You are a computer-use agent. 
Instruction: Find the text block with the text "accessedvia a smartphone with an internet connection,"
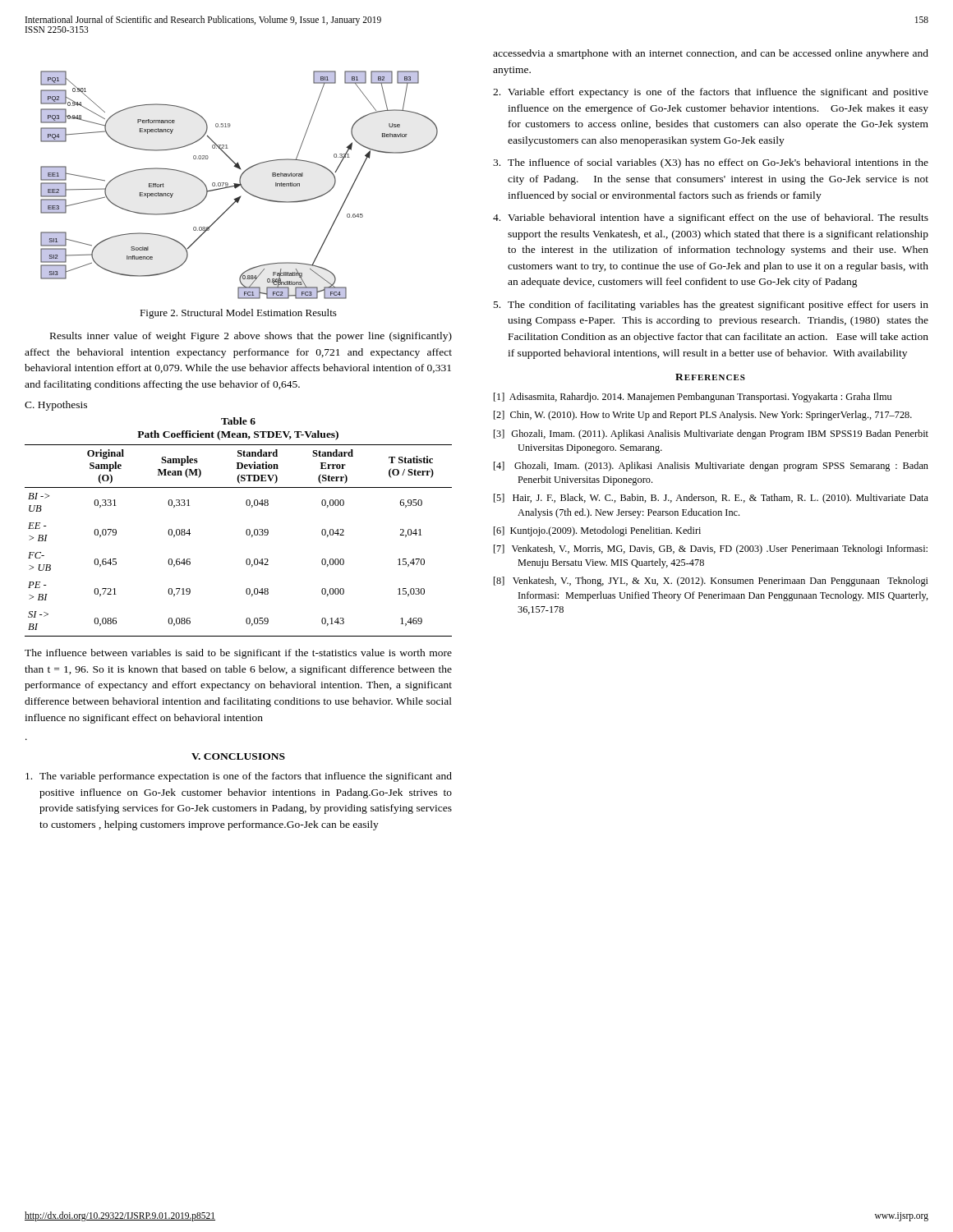pos(711,61)
